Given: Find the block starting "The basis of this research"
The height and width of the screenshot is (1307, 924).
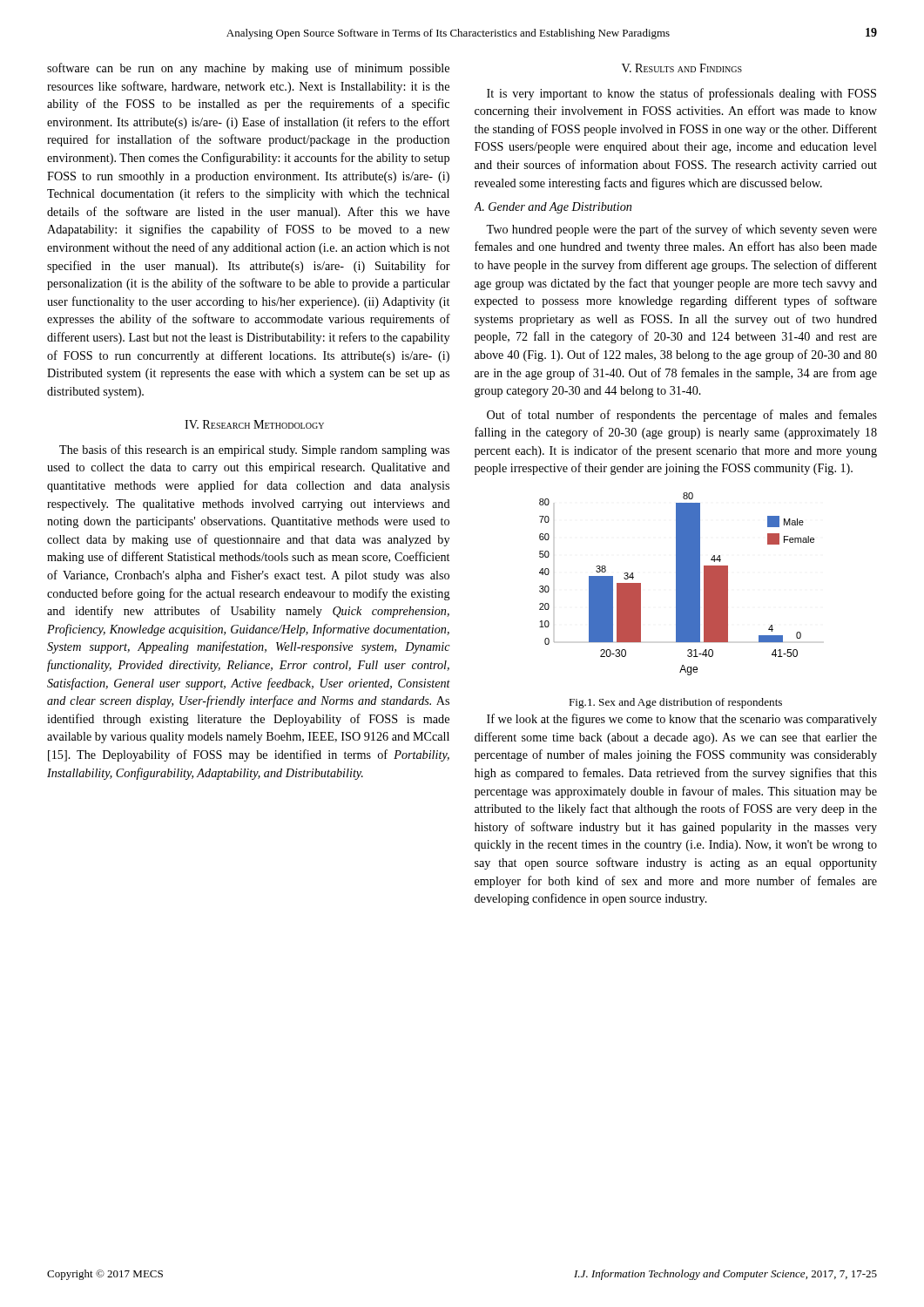Looking at the screenshot, I should (248, 611).
